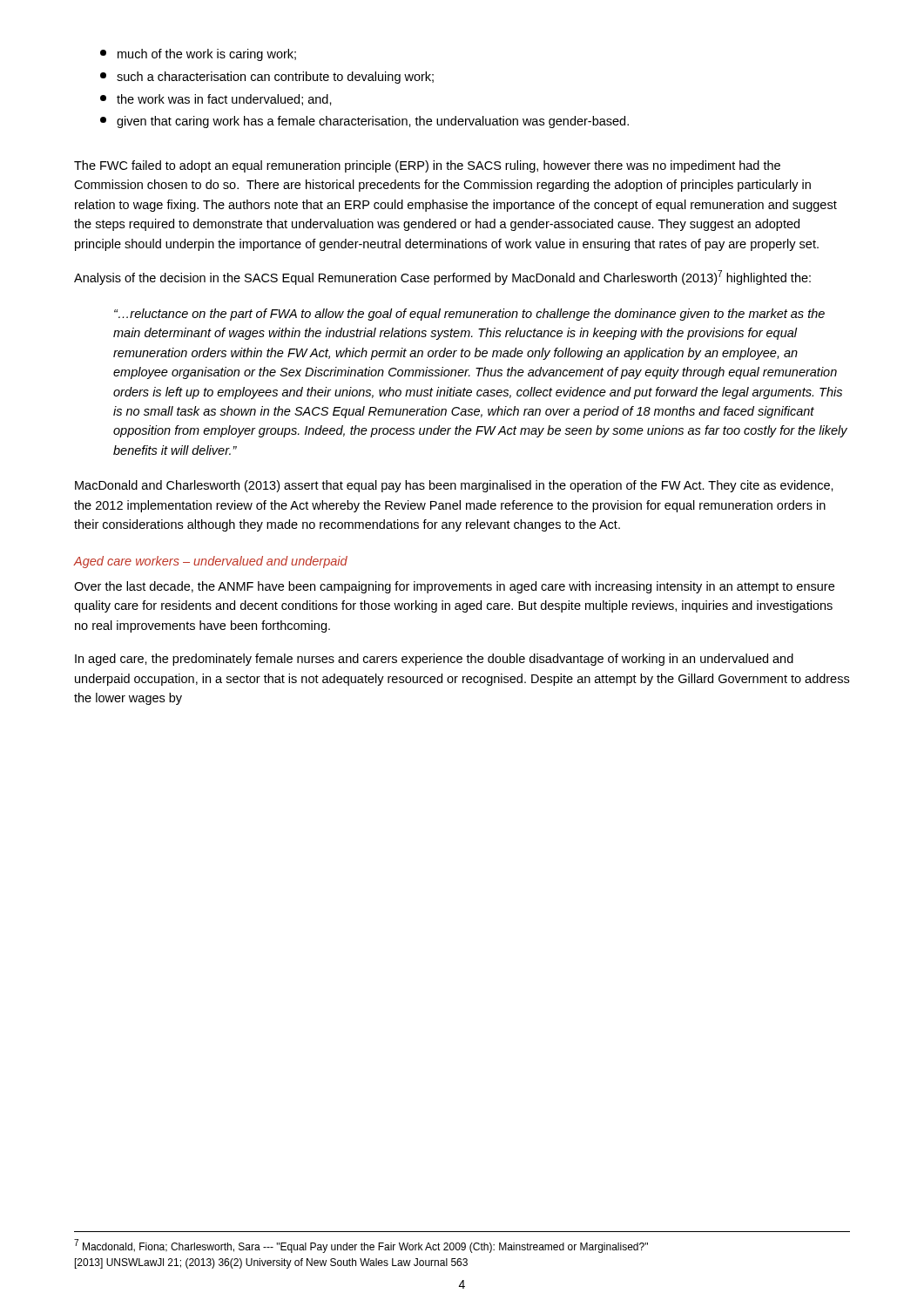Locate the block of text that opens with "7 Macdonald, Fiona; Charlesworth, Sara --- "Equal Pay"
924x1307 pixels.
pos(361,1253)
